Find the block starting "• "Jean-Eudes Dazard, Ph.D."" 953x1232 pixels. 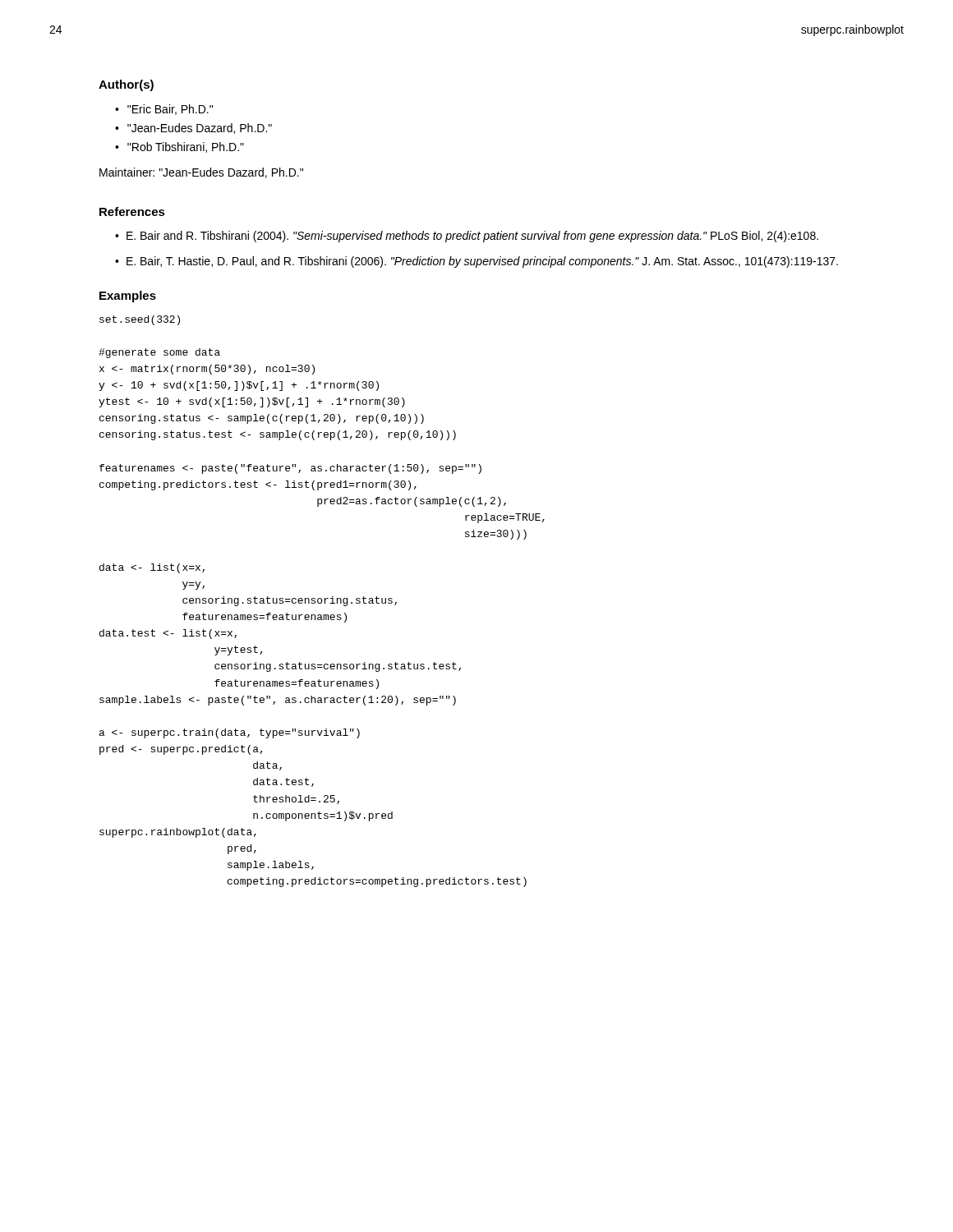(194, 128)
